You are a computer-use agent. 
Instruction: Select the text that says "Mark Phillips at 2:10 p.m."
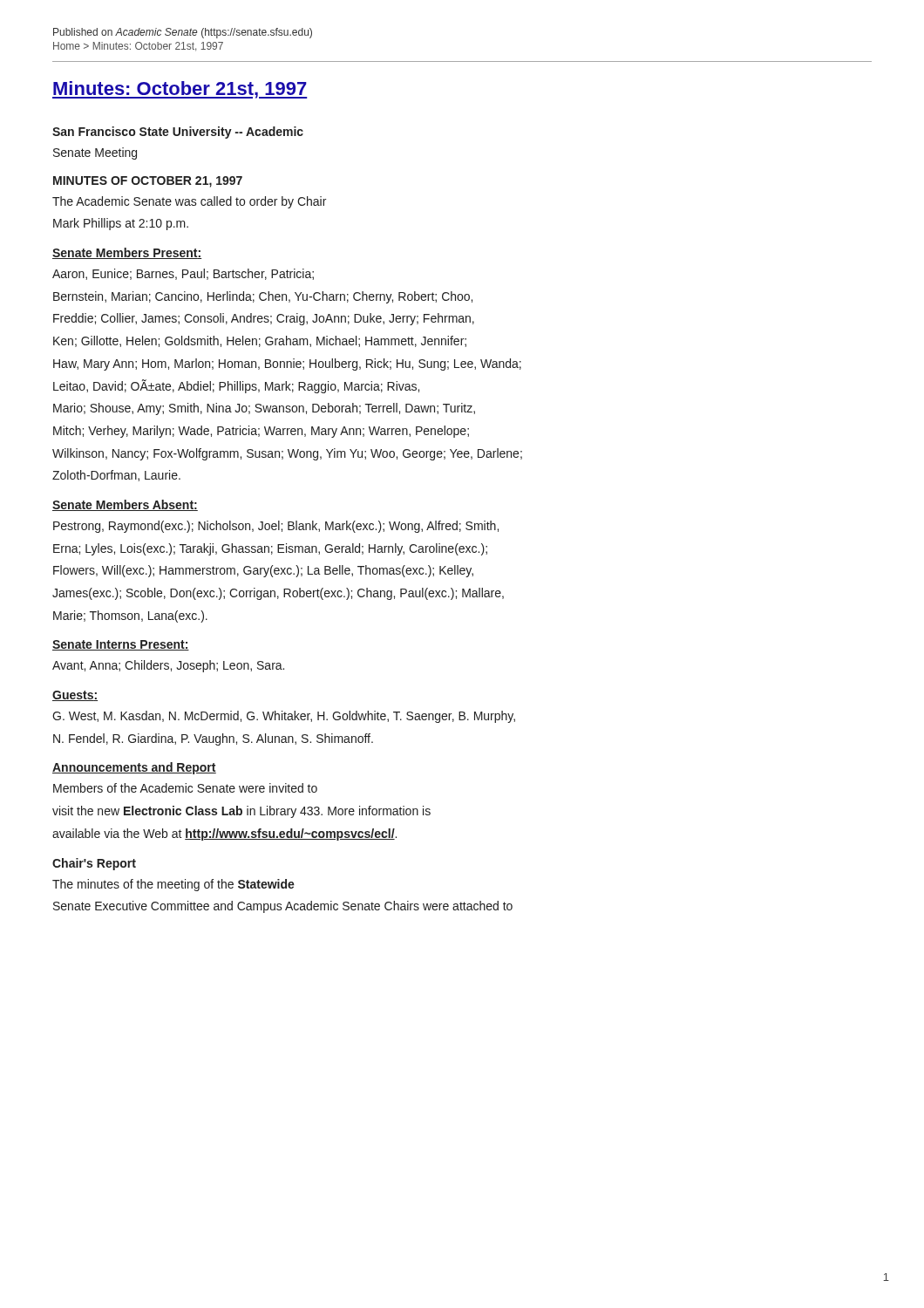coord(121,224)
